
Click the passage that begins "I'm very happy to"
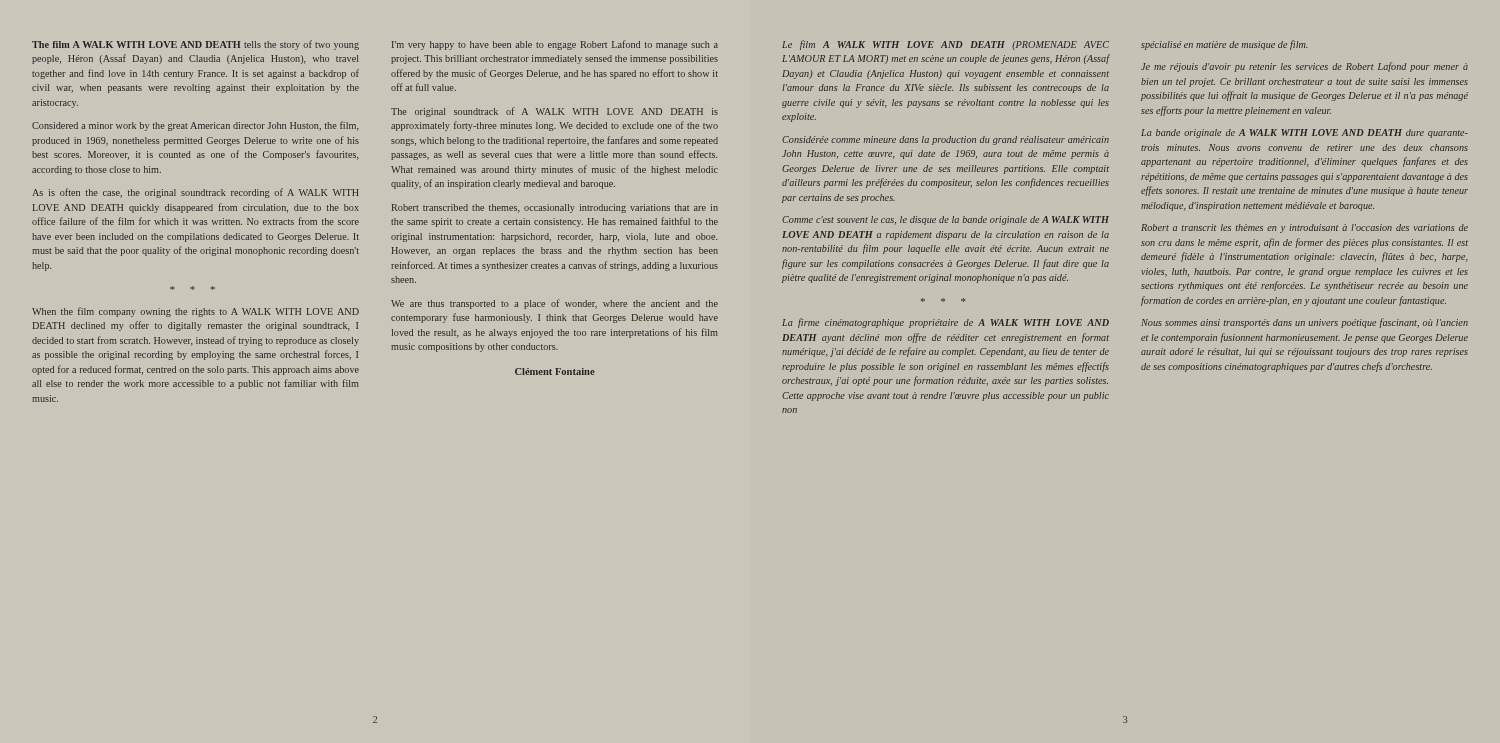[555, 209]
